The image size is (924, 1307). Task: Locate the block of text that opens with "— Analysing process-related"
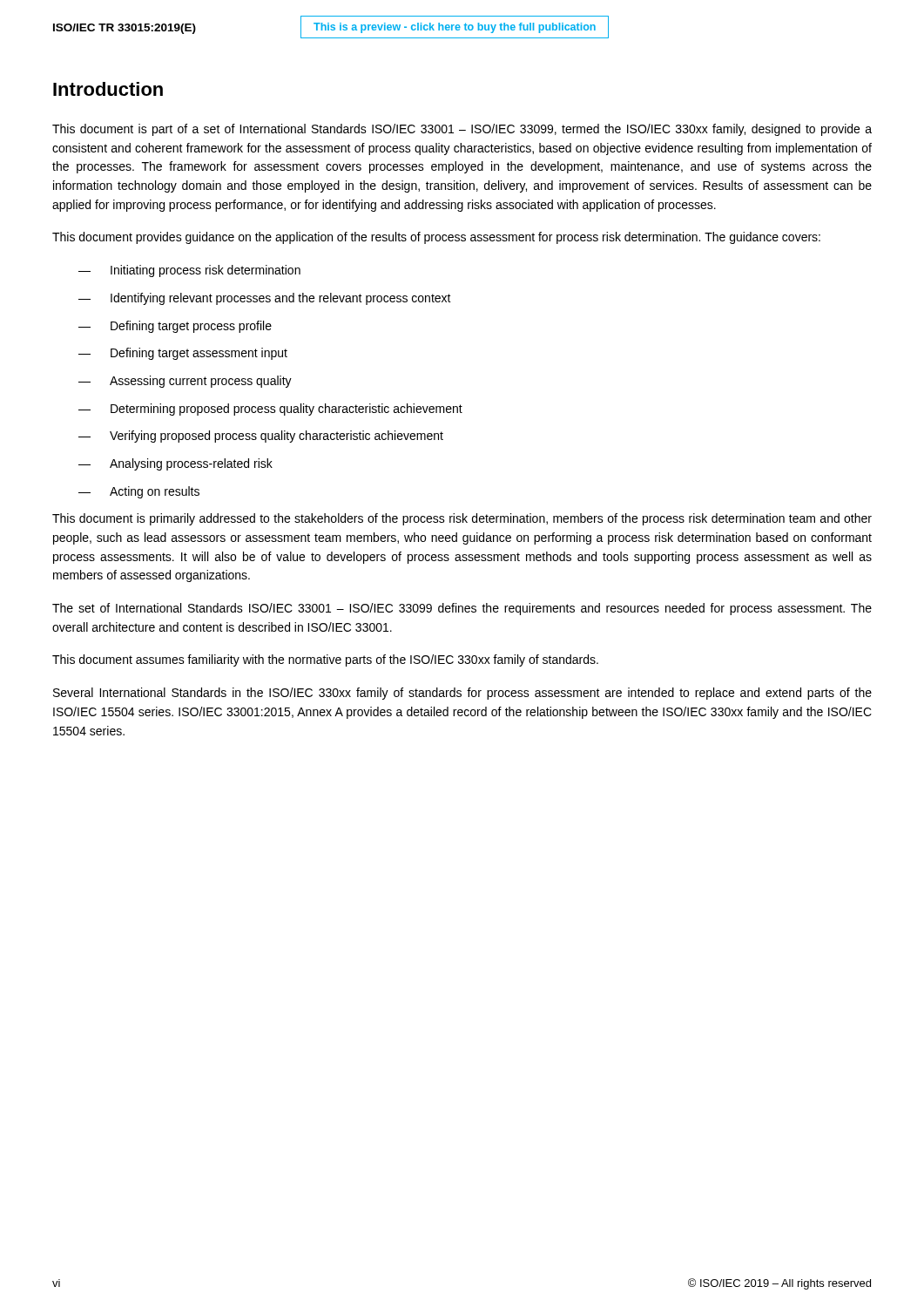point(175,464)
